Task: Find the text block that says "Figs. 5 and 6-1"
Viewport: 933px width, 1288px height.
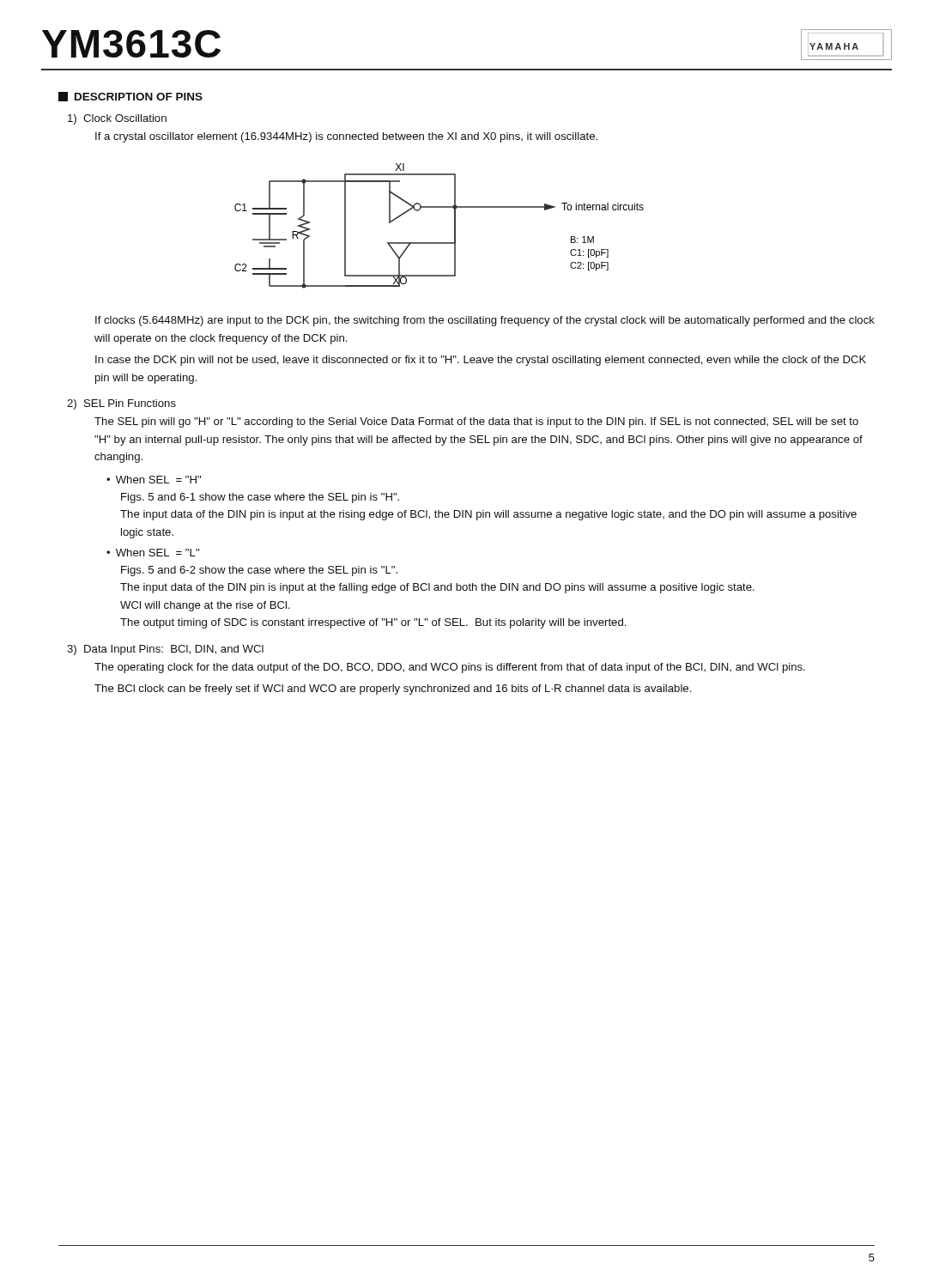Action: 489,514
